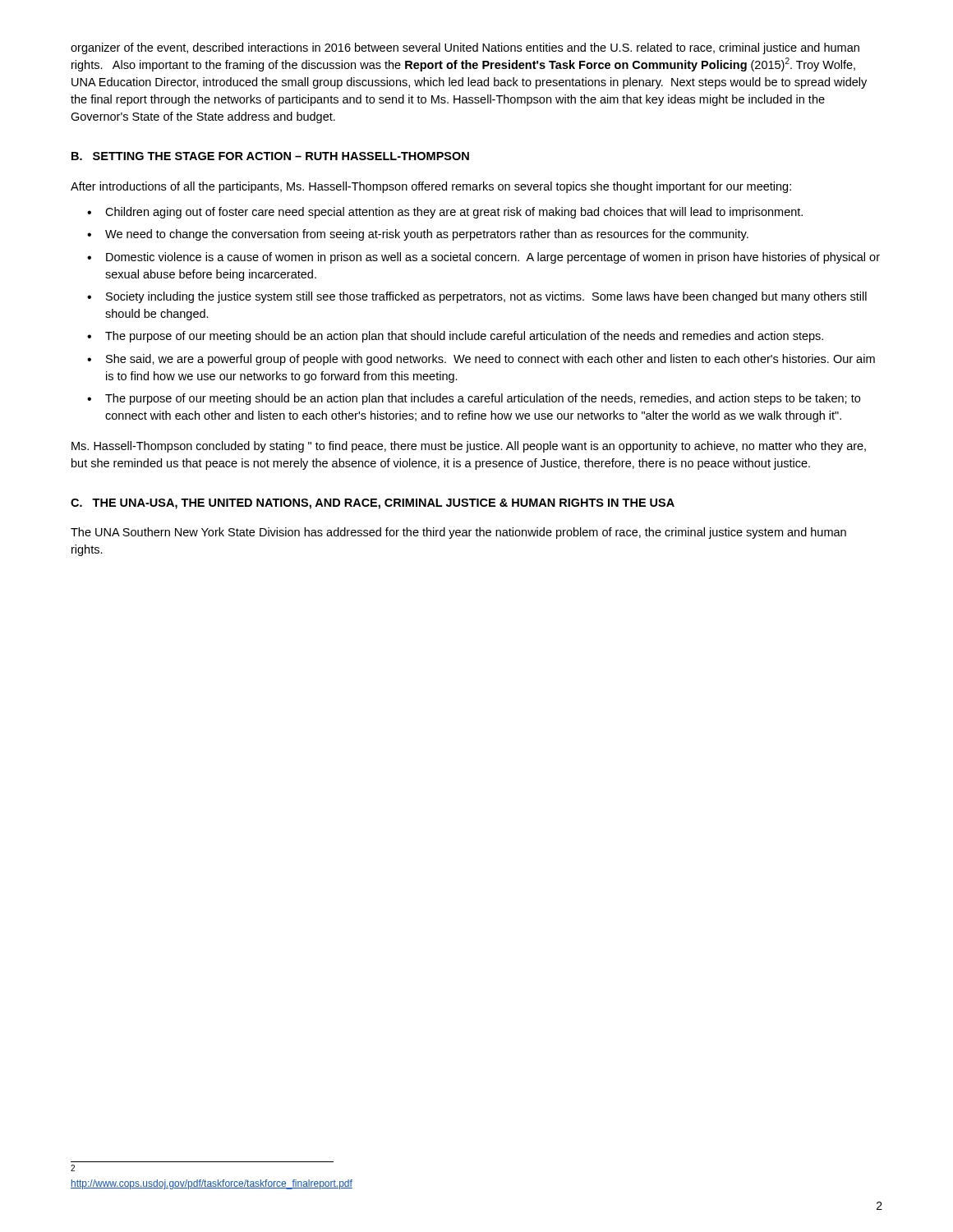
Task: Find the block starting "B. SETTING THE"
Action: 270,156
